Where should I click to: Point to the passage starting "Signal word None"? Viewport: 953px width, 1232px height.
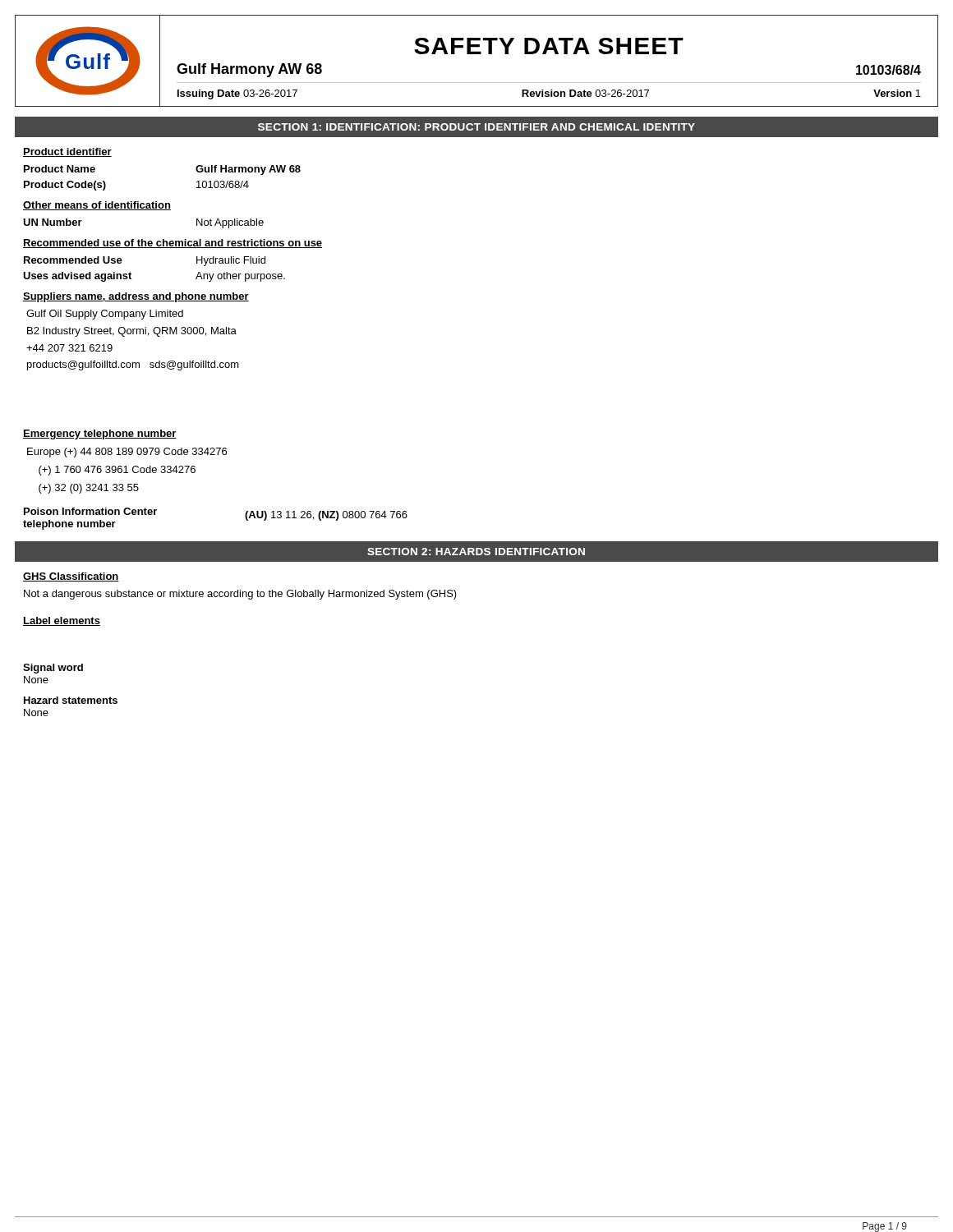tap(53, 669)
